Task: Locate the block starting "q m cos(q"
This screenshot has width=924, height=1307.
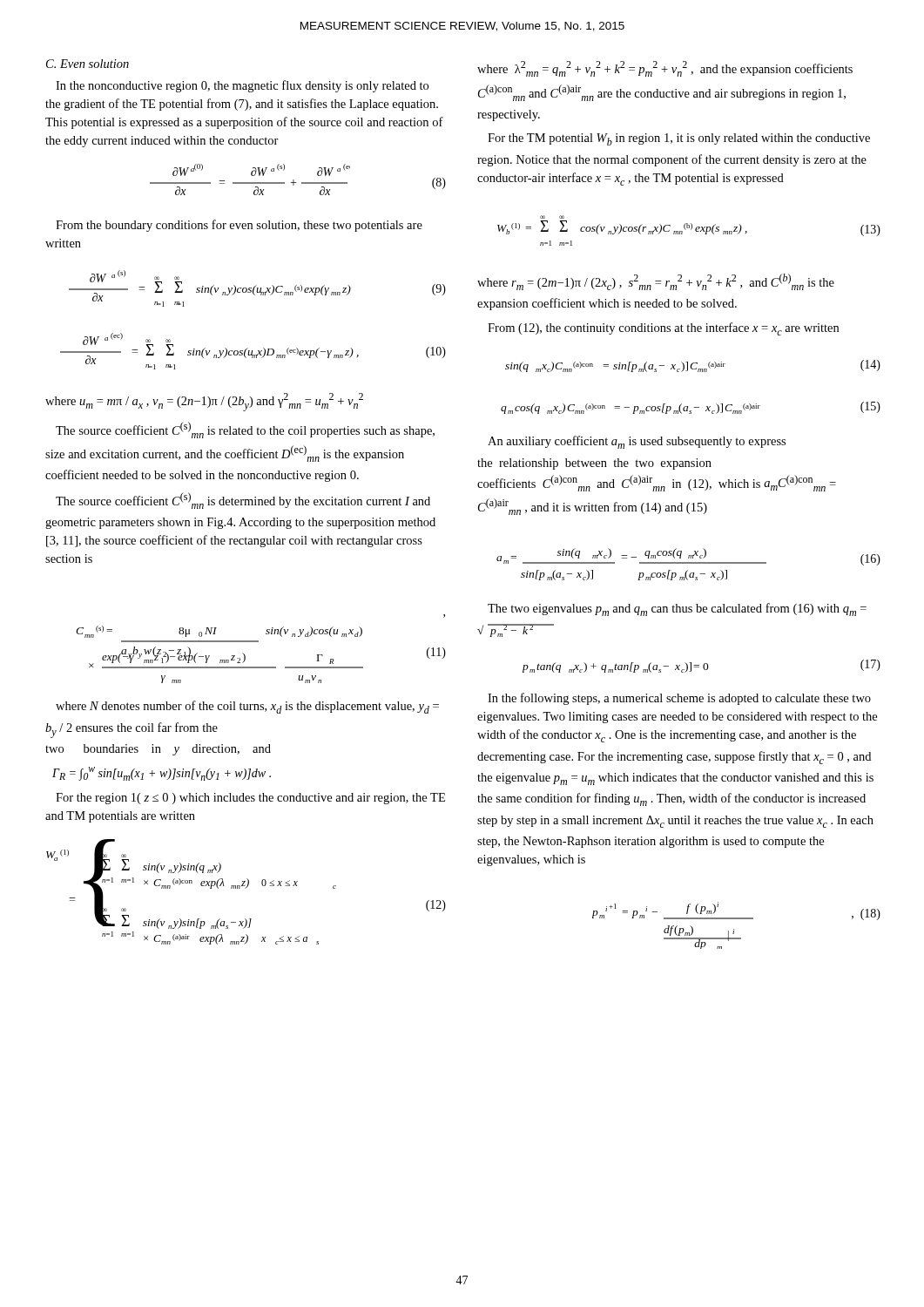Action: [690, 407]
